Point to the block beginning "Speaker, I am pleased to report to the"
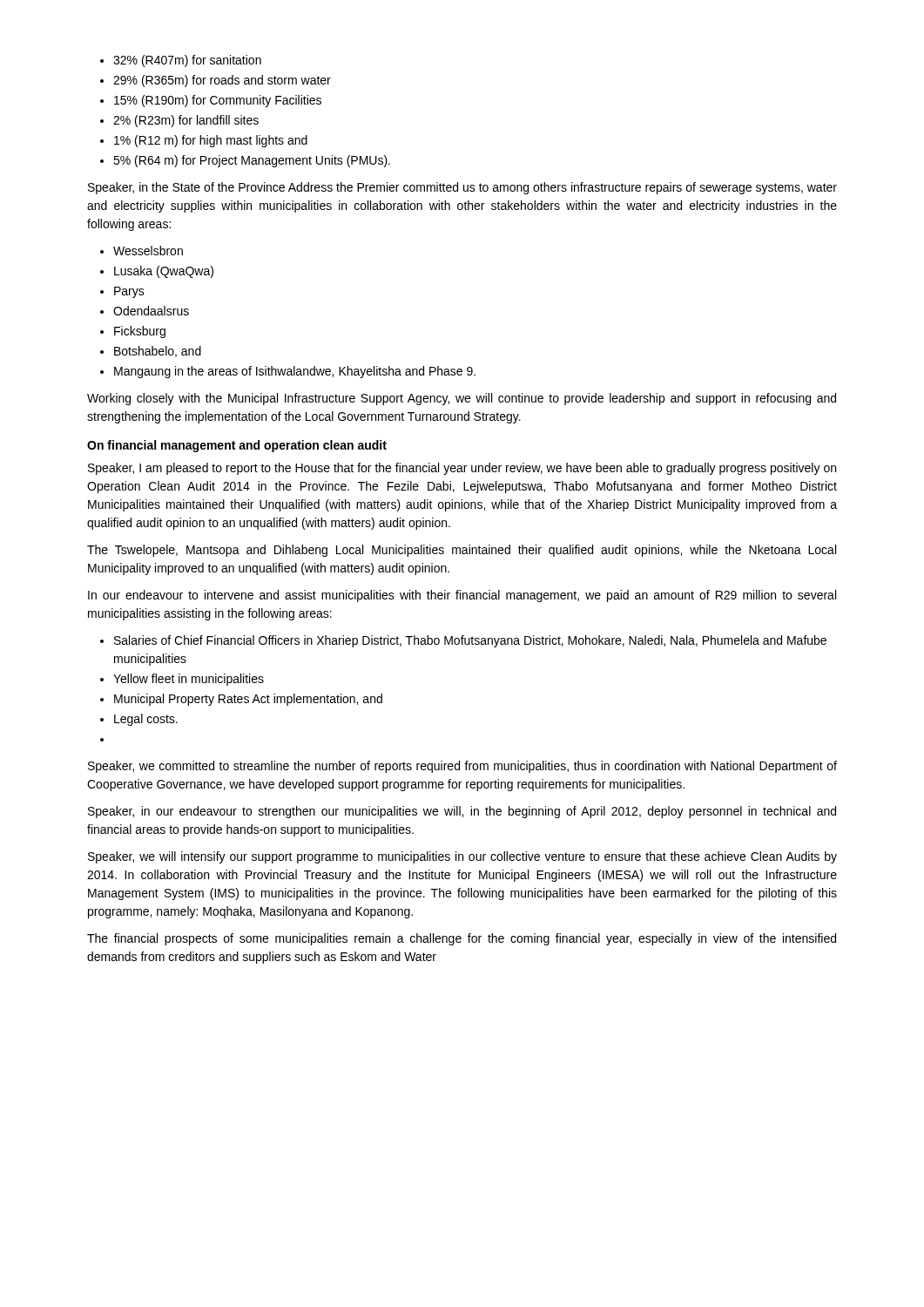Image resolution: width=924 pixels, height=1307 pixels. [462, 495]
